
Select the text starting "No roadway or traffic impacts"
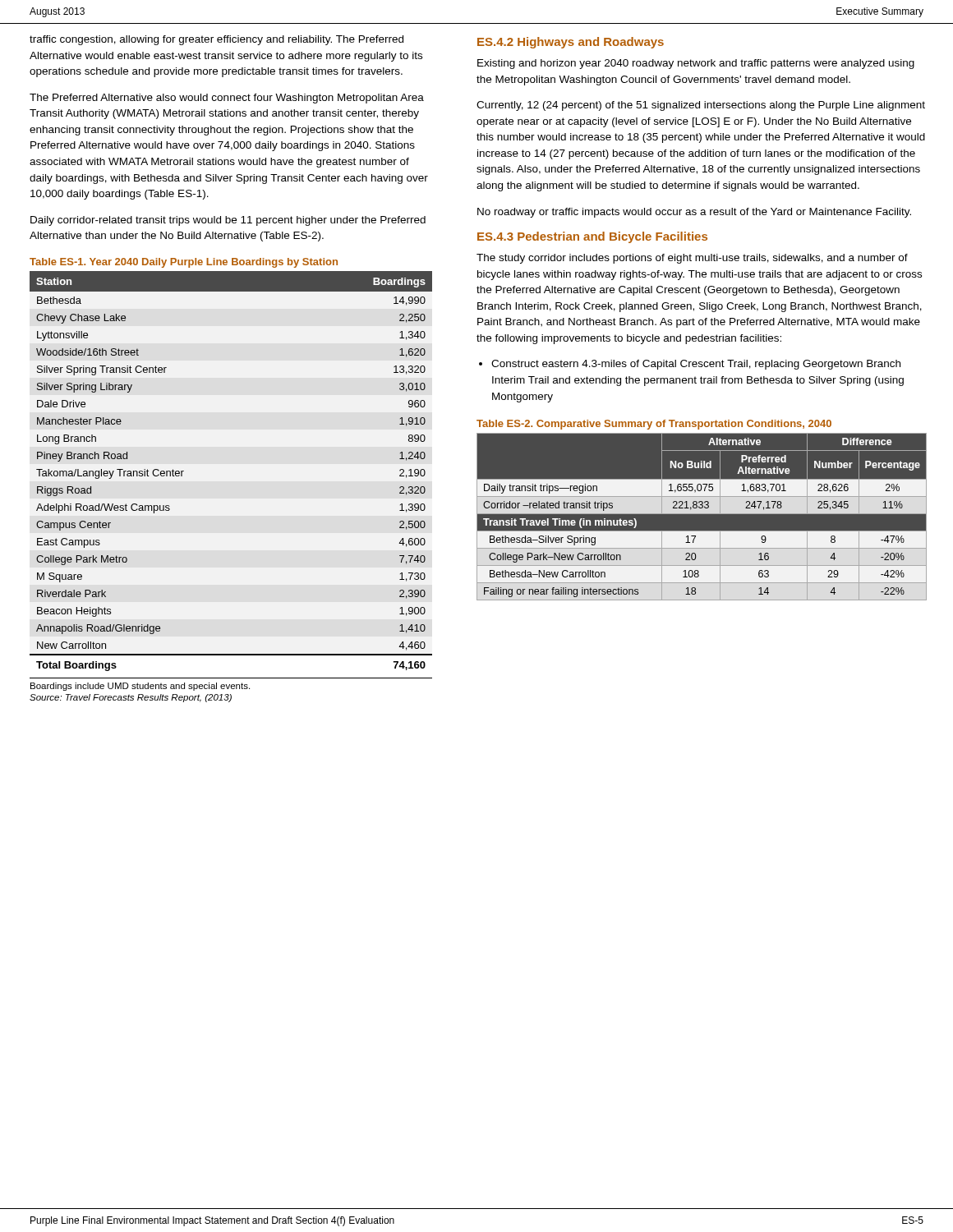click(x=694, y=211)
